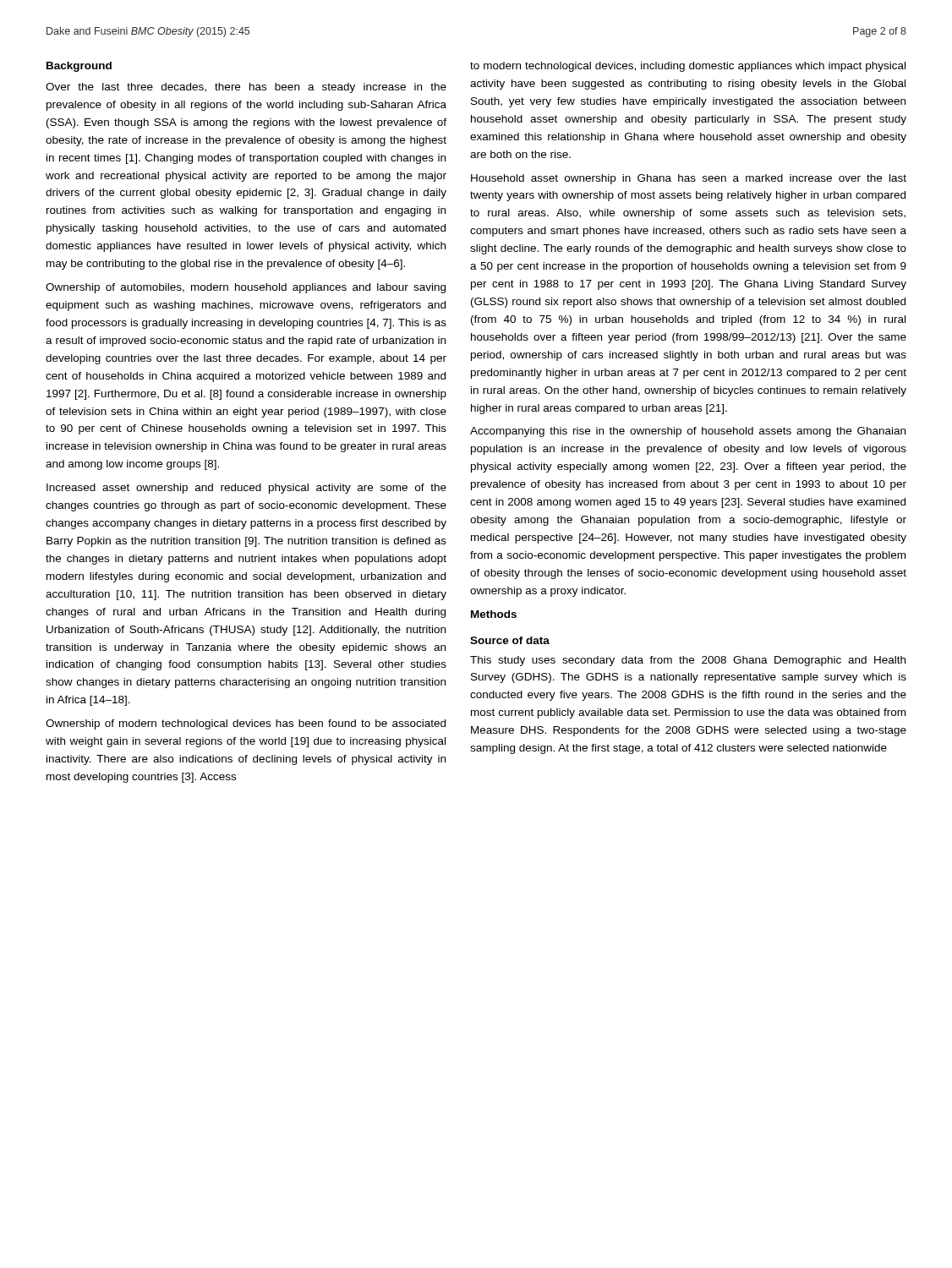Find the text block that reads "Household asset ownership in"
Viewport: 952px width, 1268px height.
click(x=688, y=293)
